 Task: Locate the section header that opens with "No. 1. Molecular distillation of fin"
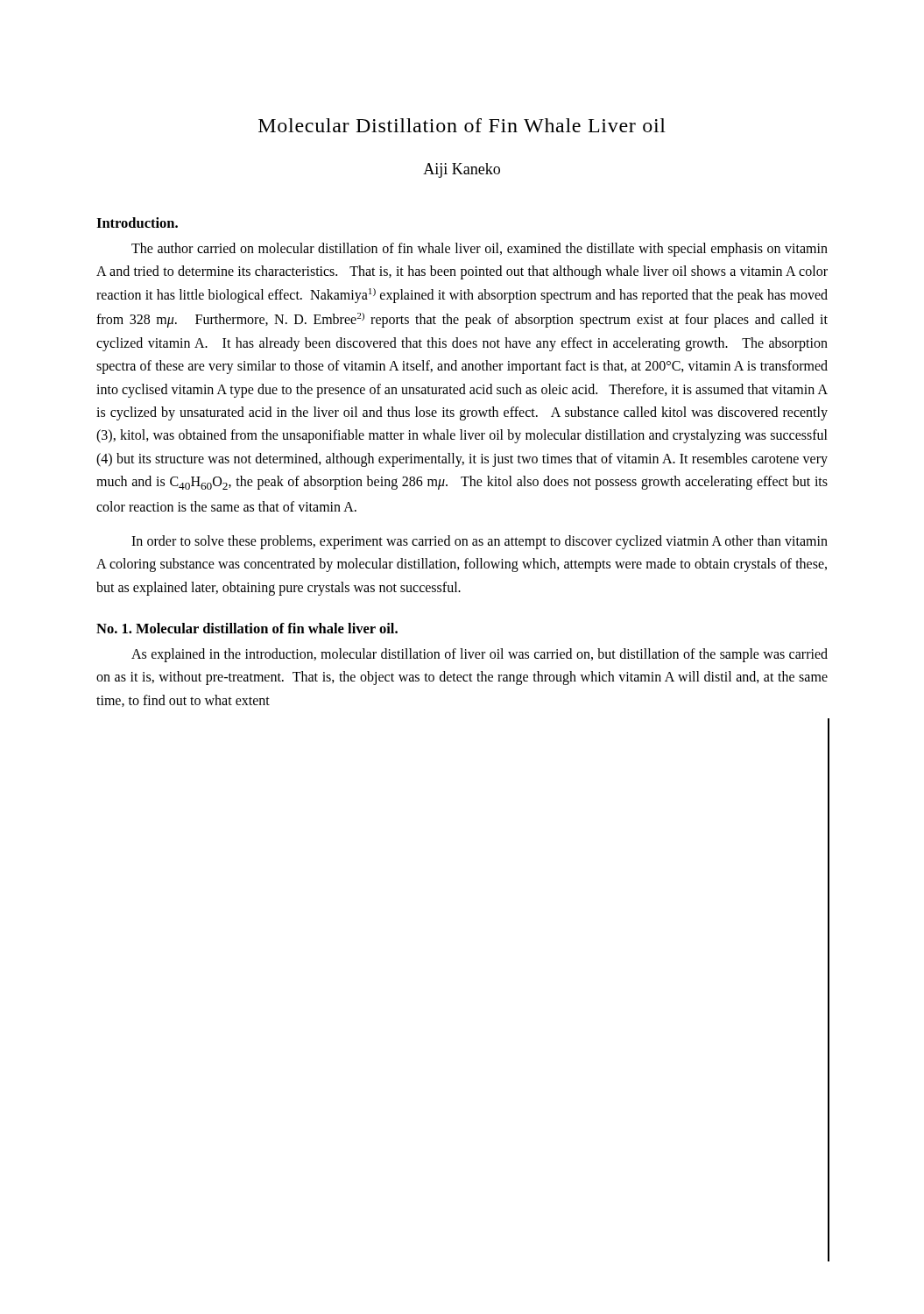247,629
